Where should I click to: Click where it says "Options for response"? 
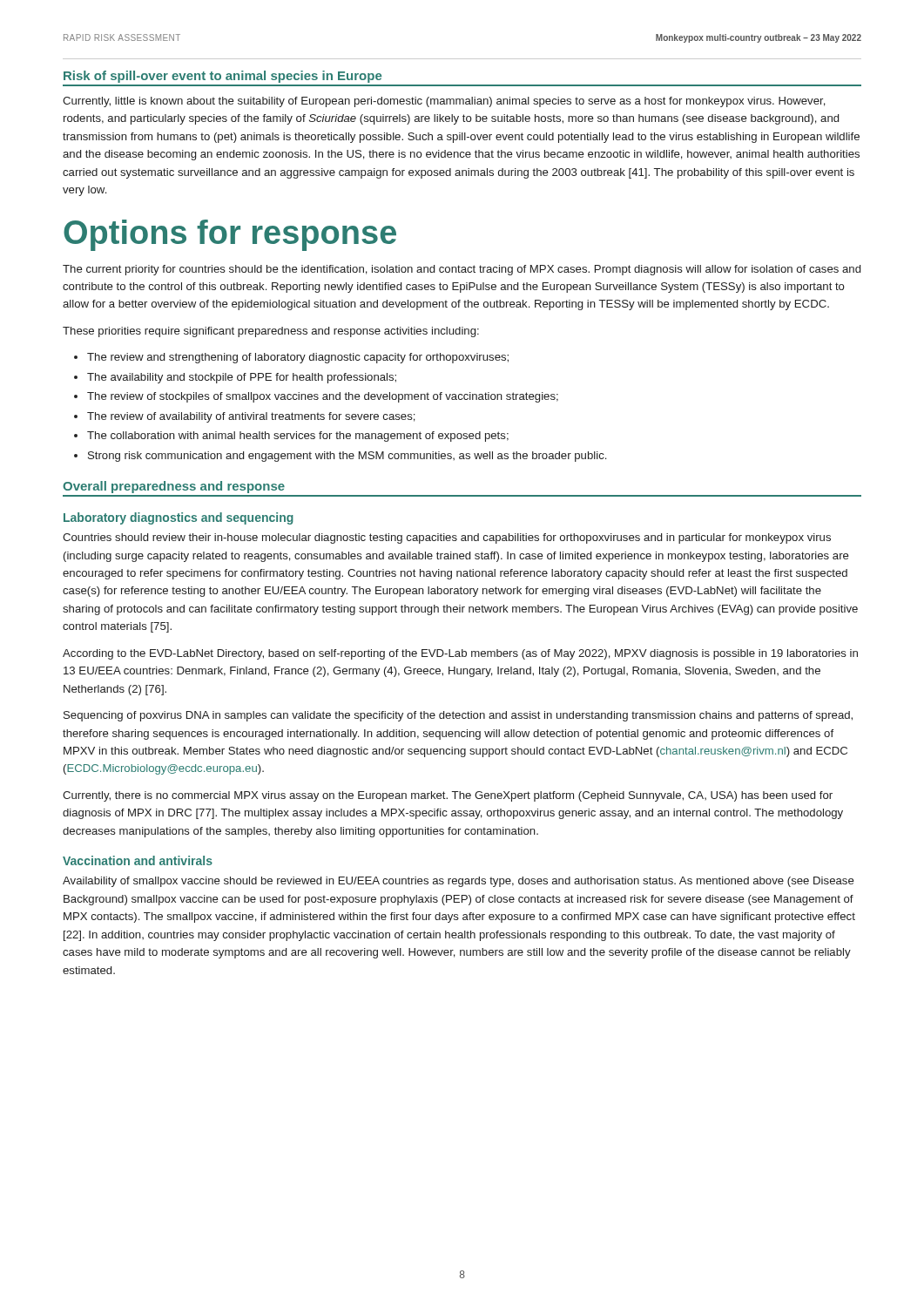(x=230, y=233)
